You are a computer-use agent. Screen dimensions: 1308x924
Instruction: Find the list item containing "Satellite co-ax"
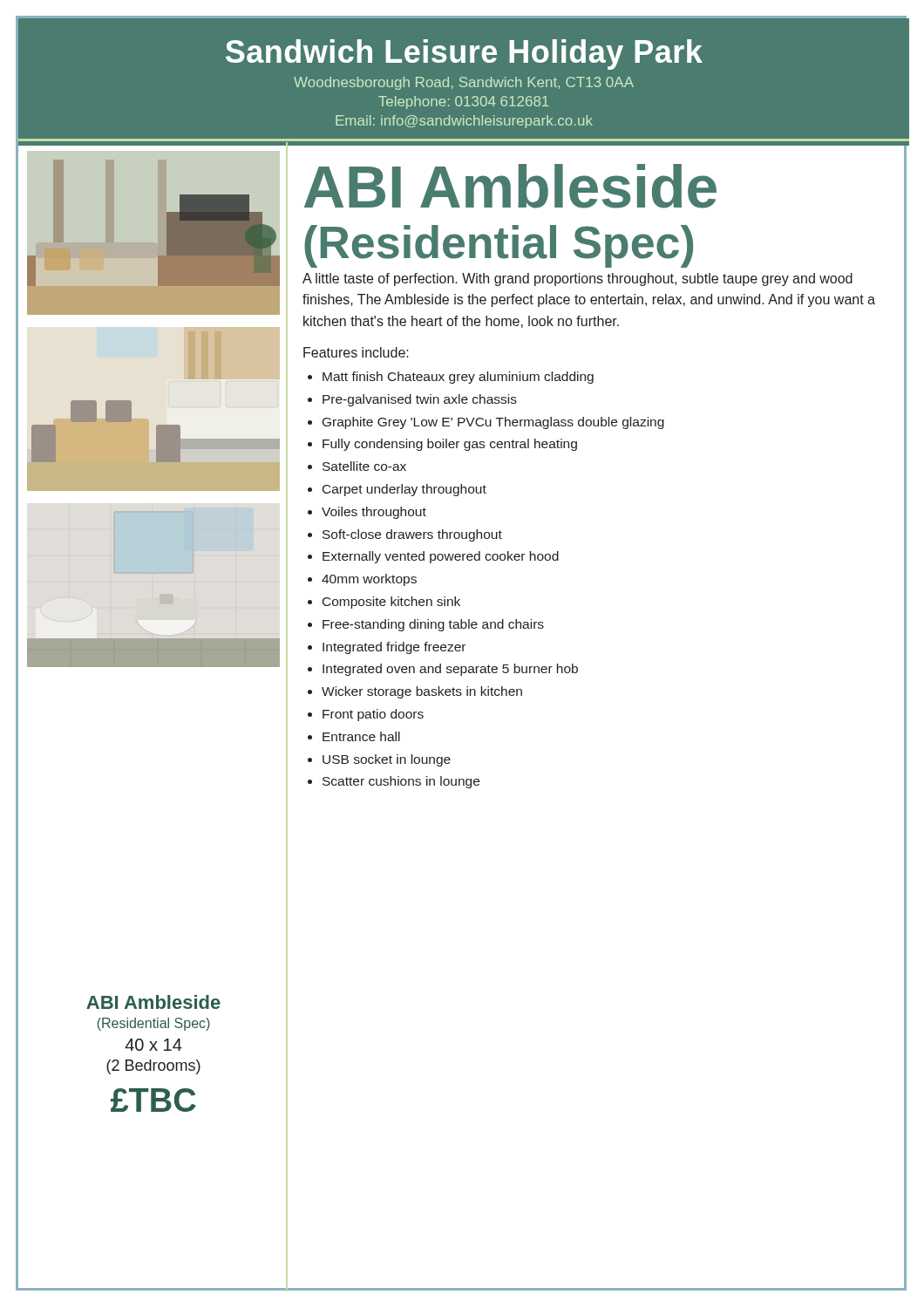pos(364,466)
